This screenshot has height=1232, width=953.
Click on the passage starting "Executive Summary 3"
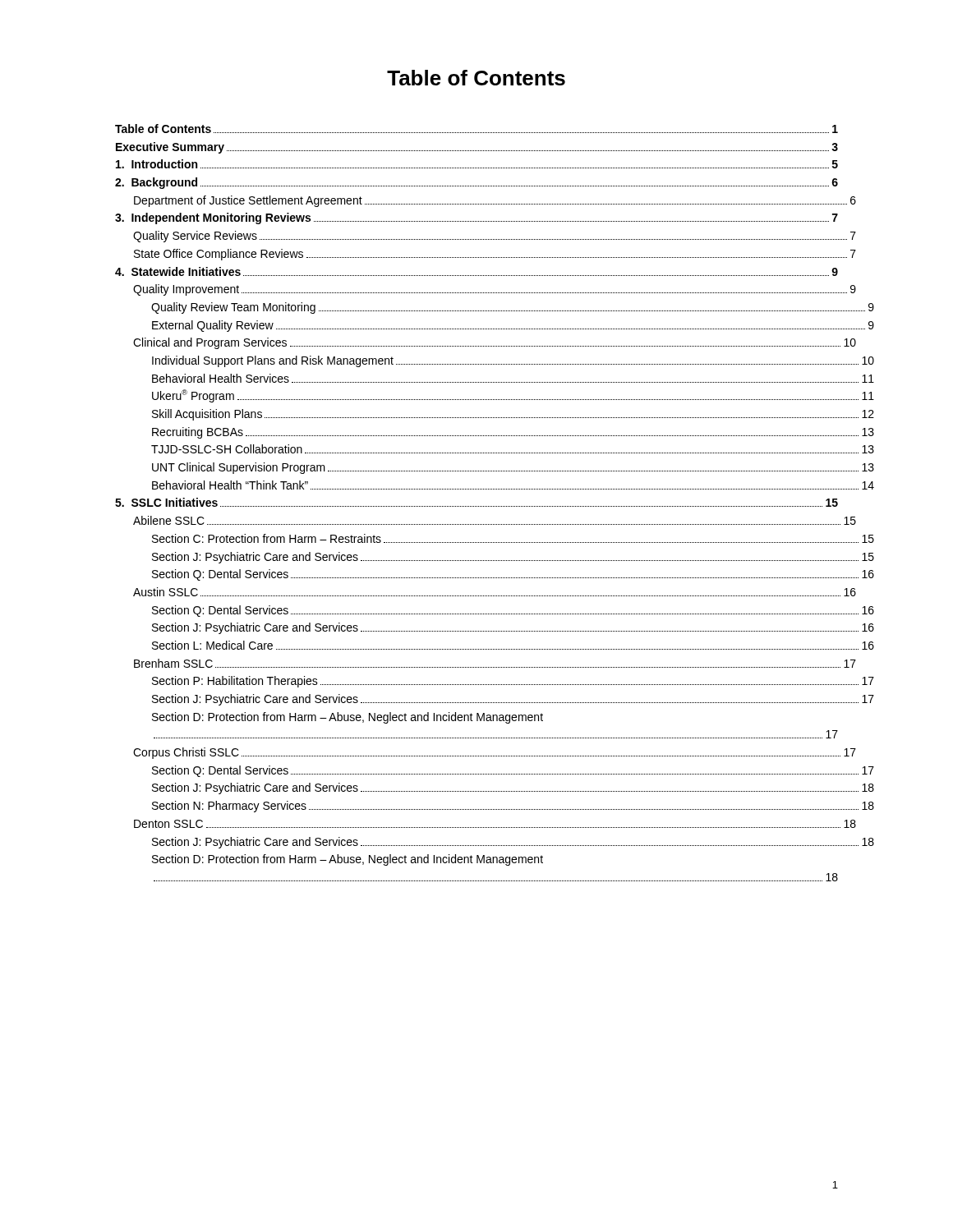pyautogui.click(x=476, y=147)
